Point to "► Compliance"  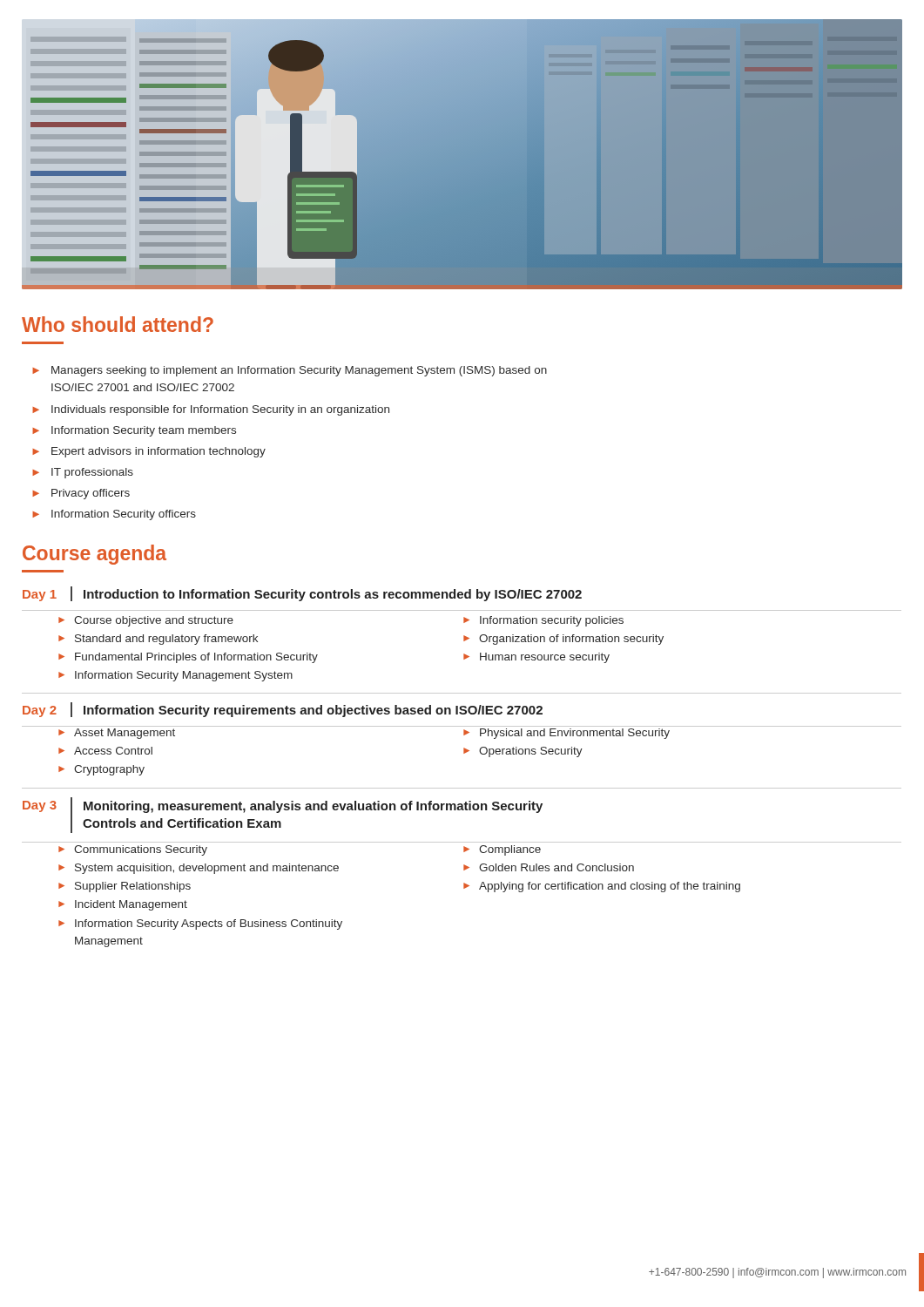(x=501, y=850)
